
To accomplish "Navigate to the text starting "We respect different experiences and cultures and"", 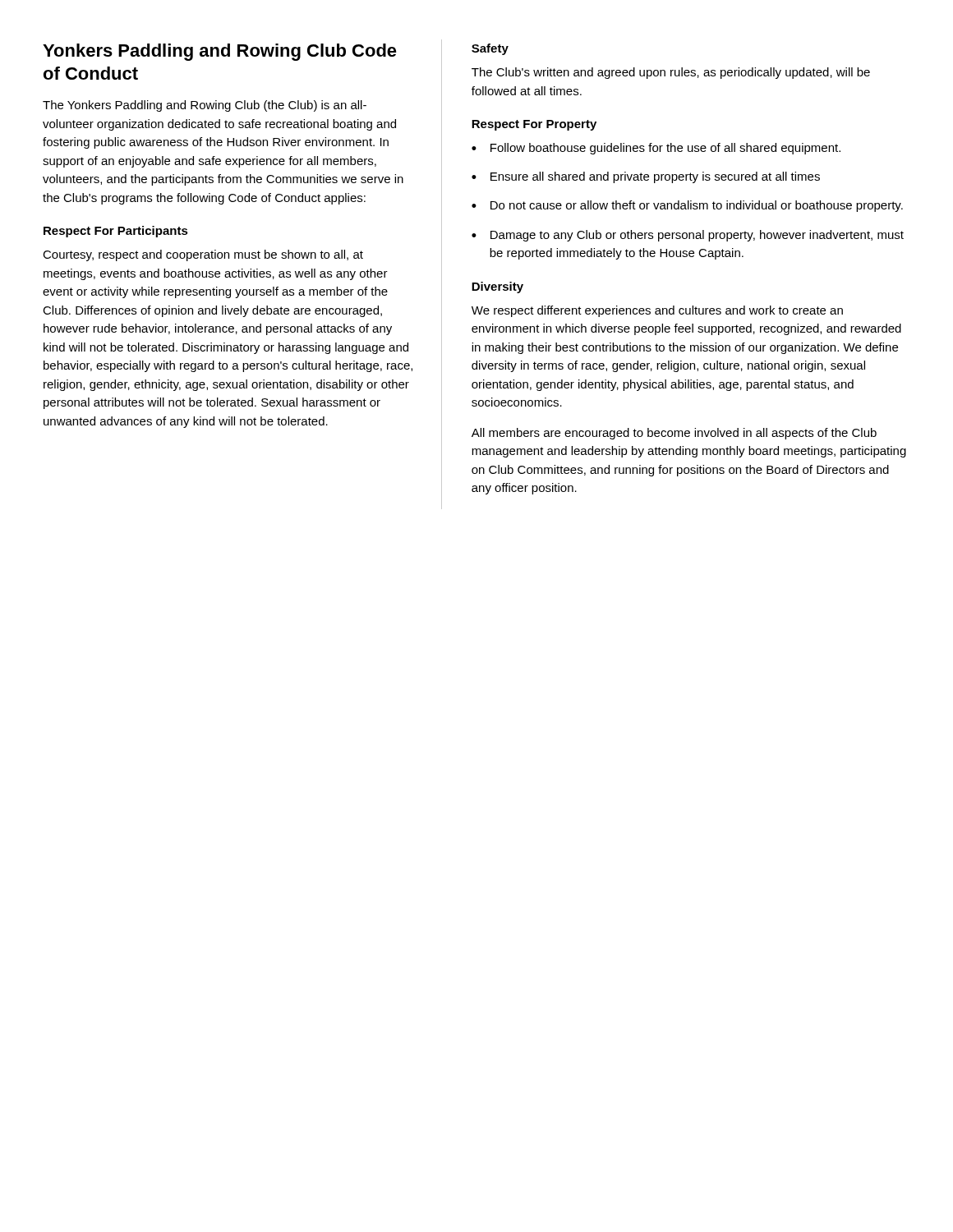I will (x=686, y=356).
